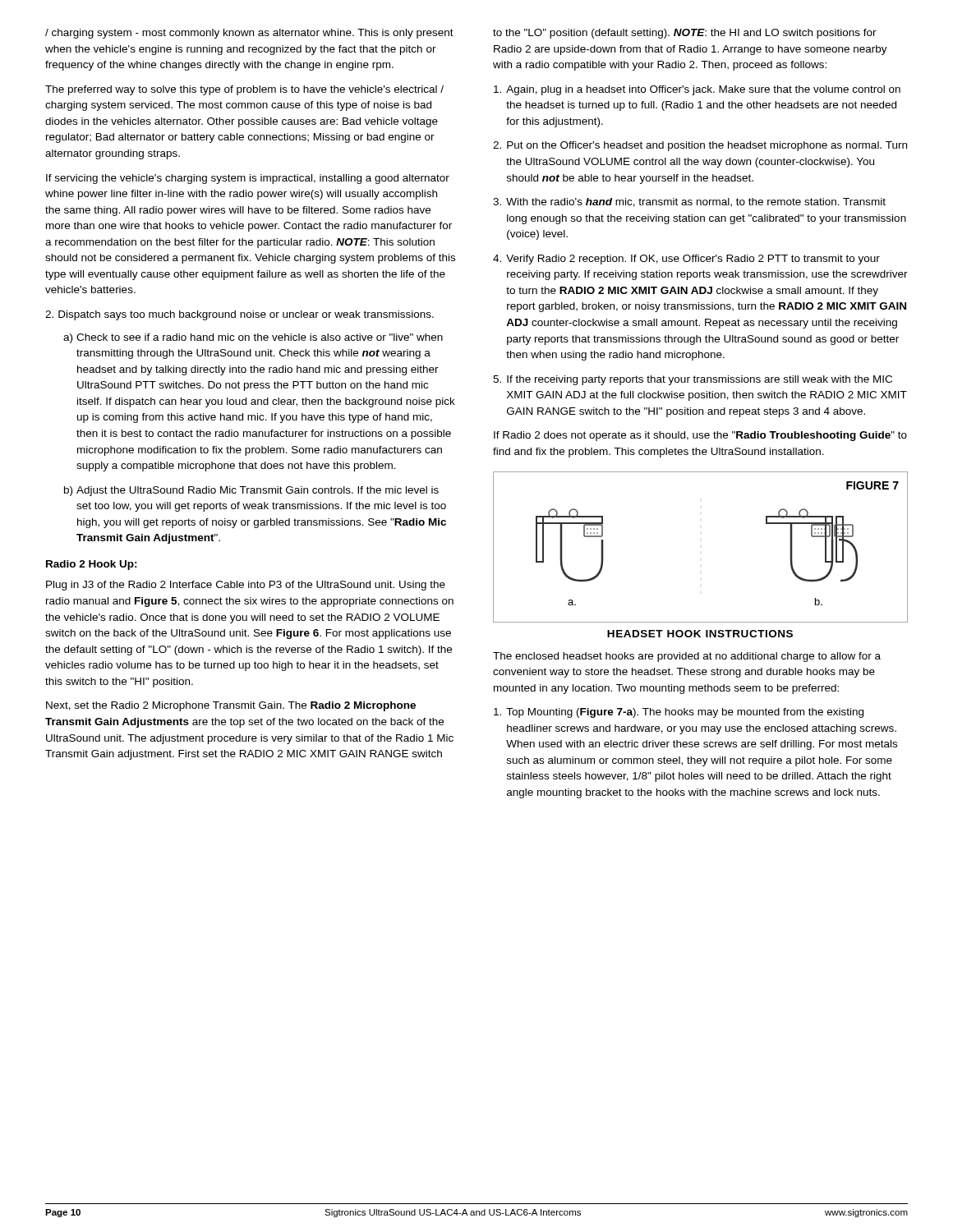Locate the list item containing "b) Adjust the UltraSound Radio"
The height and width of the screenshot is (1232, 953).
[260, 514]
